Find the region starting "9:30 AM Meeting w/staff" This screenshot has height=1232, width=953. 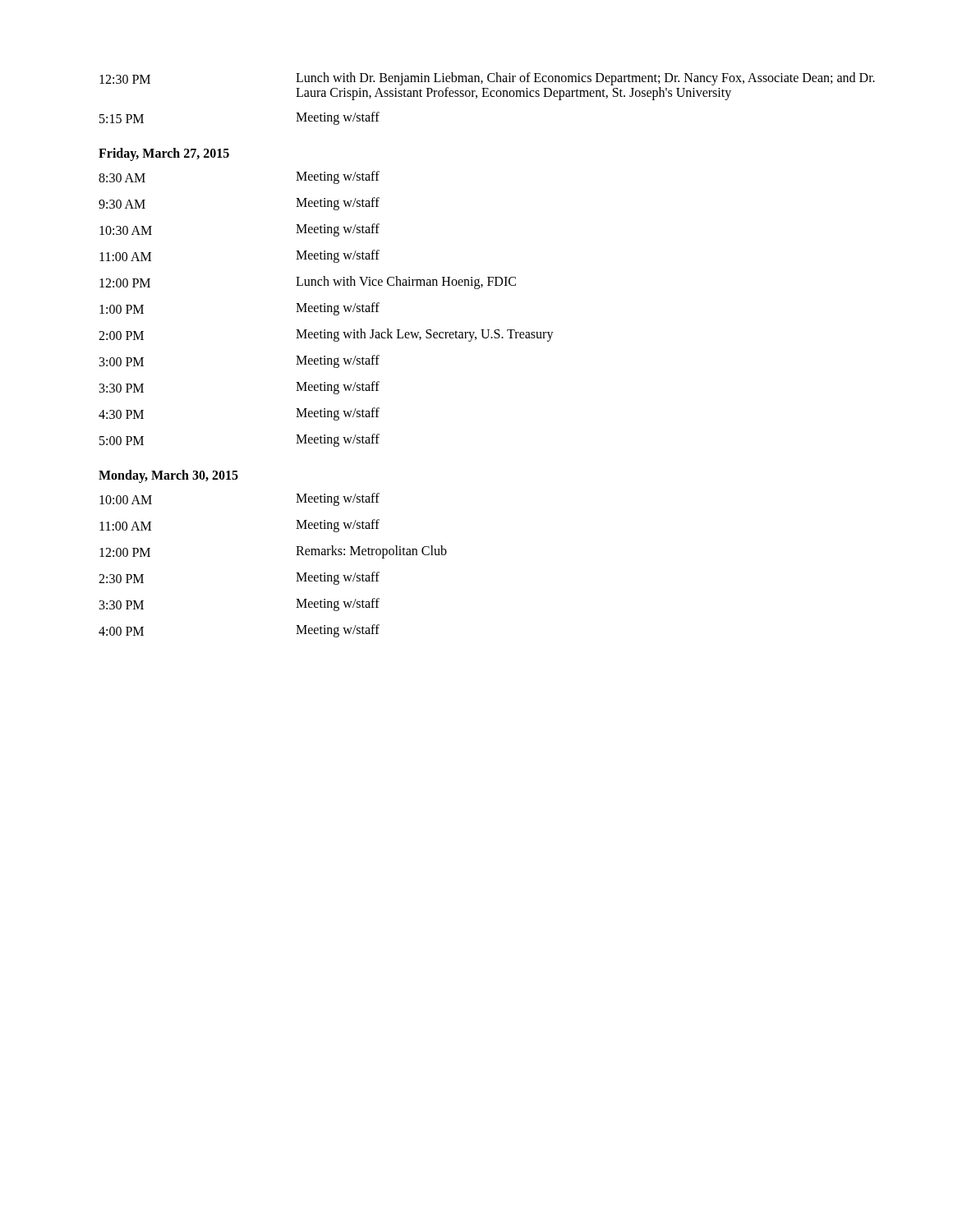(x=117, y=203)
